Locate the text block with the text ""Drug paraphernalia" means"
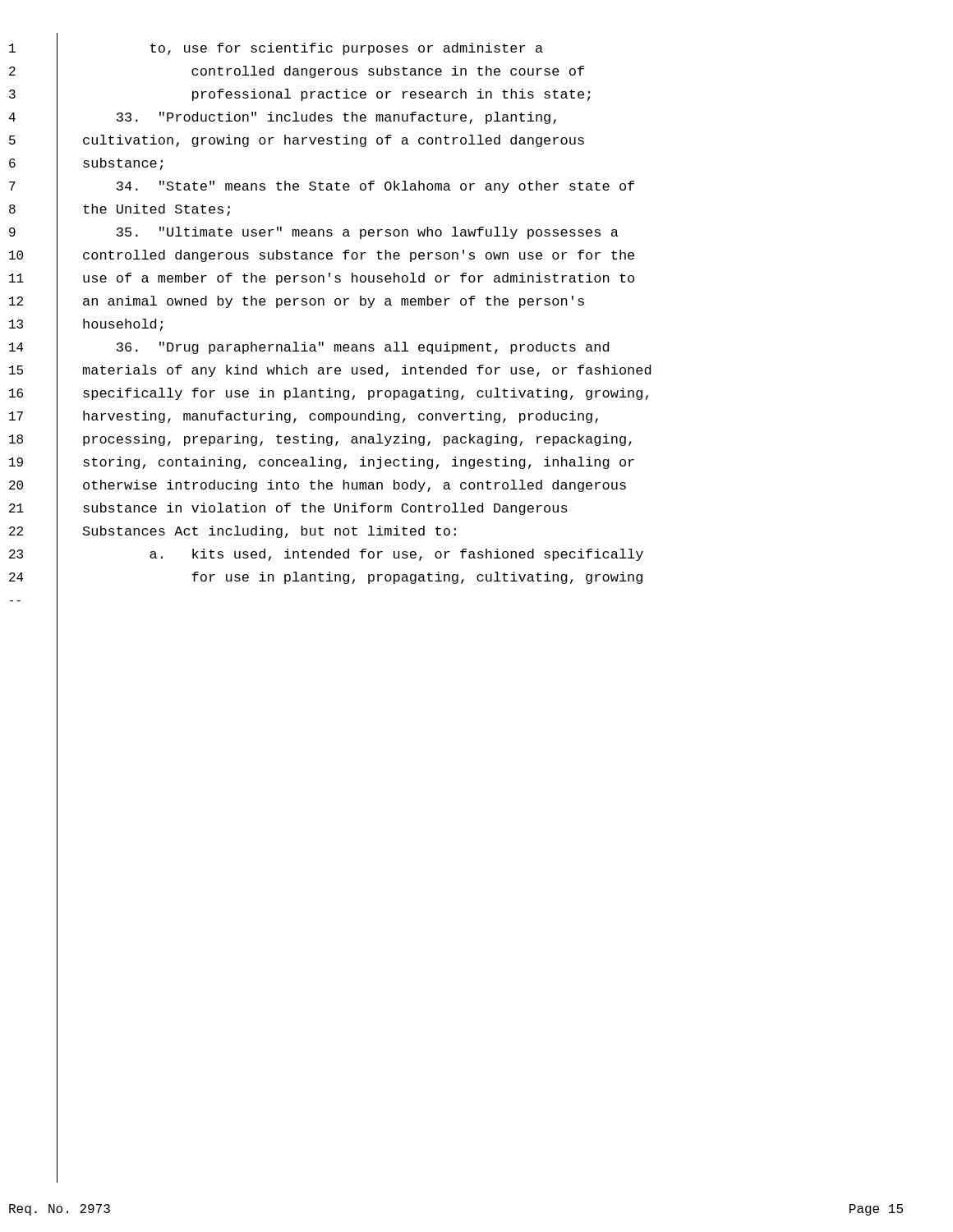The width and height of the screenshot is (953, 1232). pos(493,440)
